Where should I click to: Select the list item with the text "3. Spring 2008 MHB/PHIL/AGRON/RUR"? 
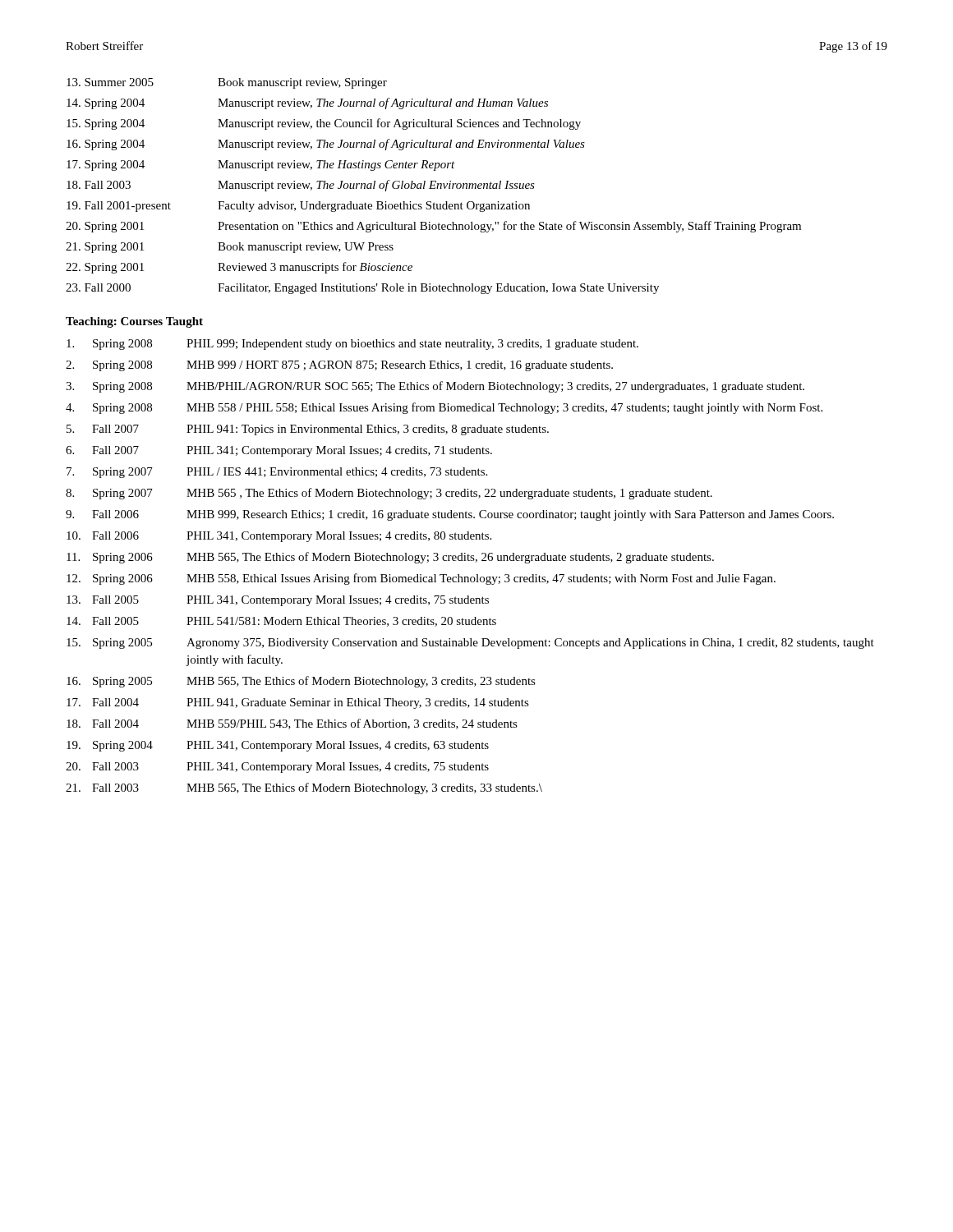tap(476, 386)
